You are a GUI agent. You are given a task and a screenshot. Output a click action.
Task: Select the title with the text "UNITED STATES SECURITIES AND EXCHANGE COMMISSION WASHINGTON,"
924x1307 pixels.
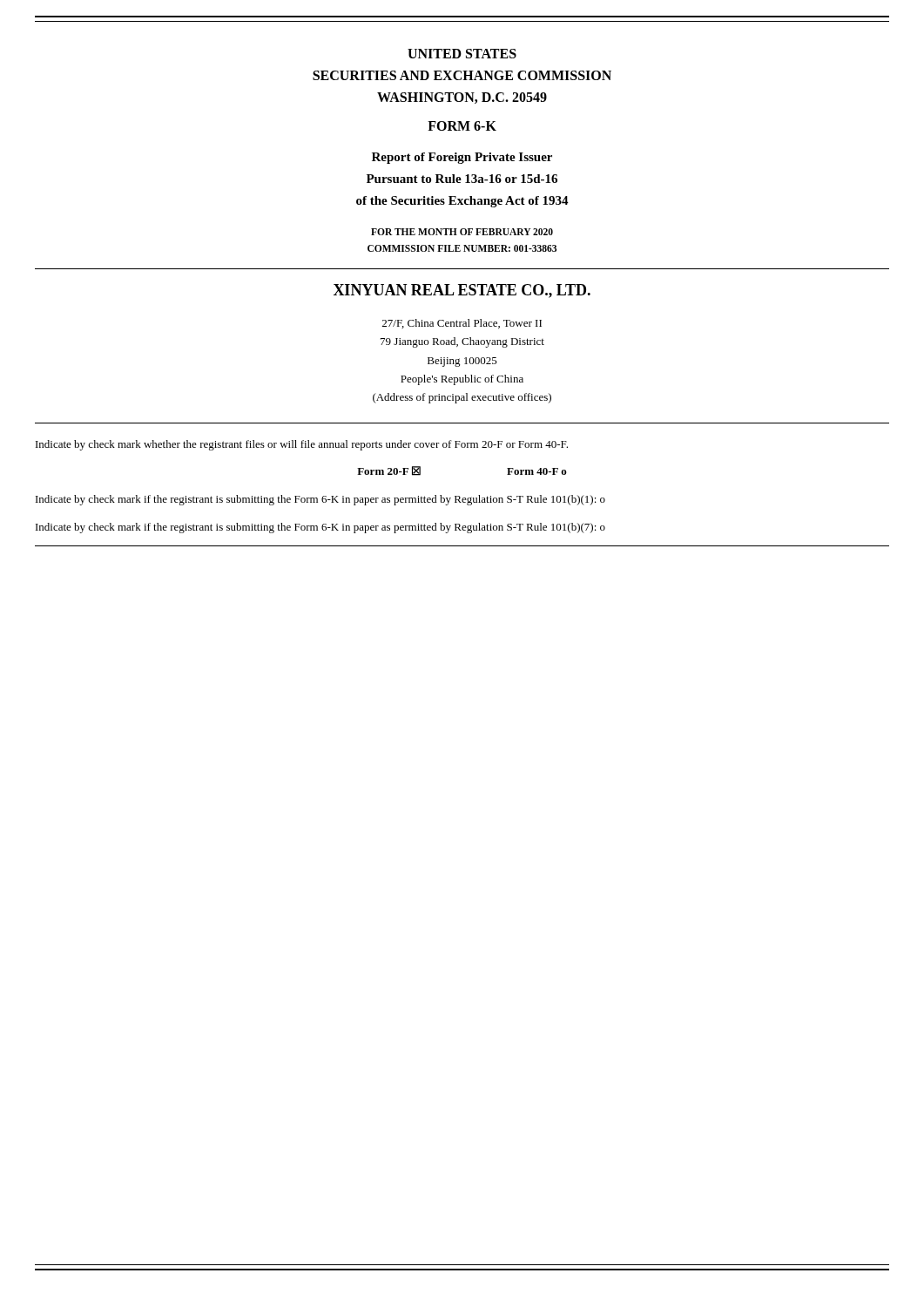click(x=462, y=76)
